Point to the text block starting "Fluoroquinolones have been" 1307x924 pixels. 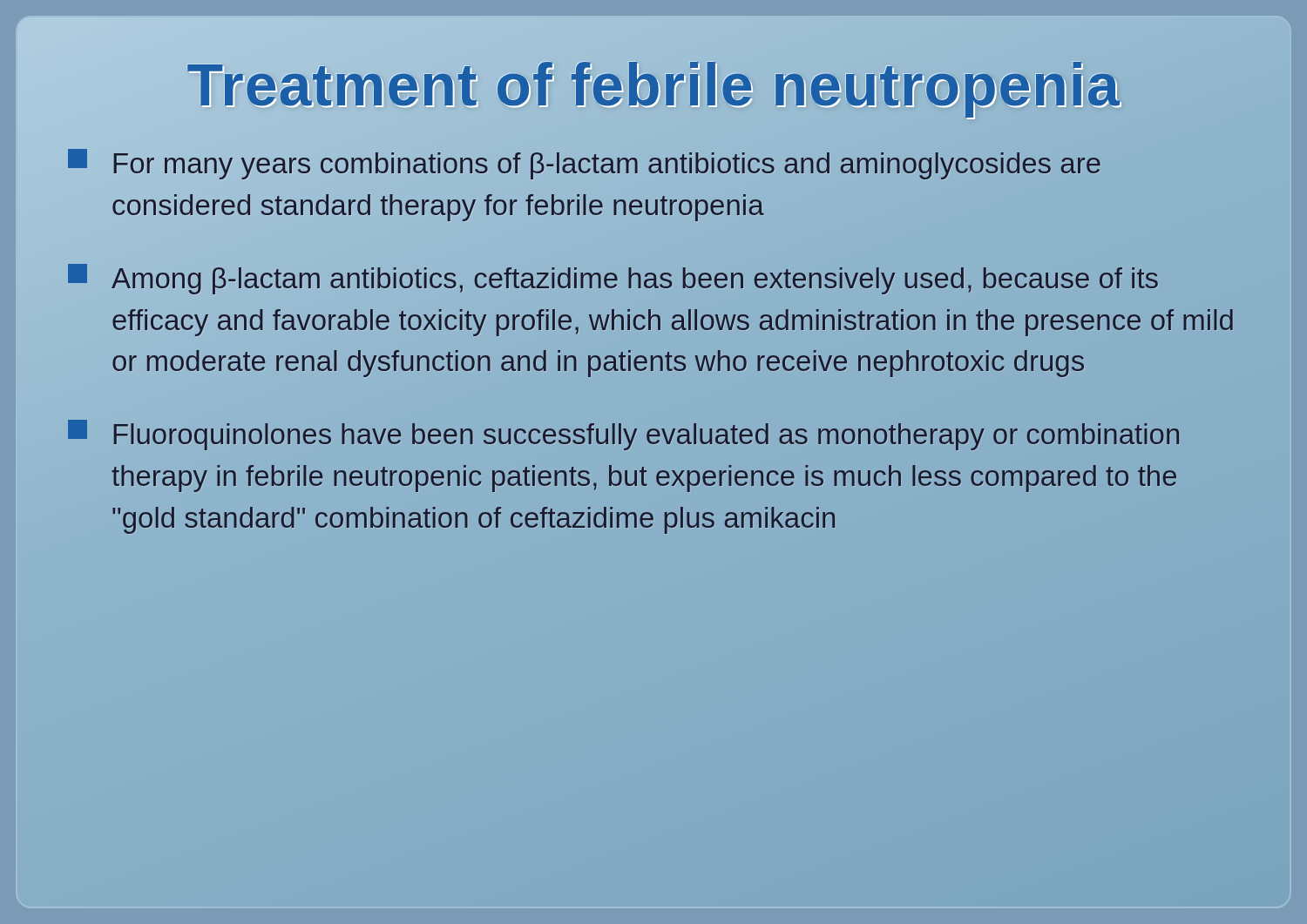654,476
